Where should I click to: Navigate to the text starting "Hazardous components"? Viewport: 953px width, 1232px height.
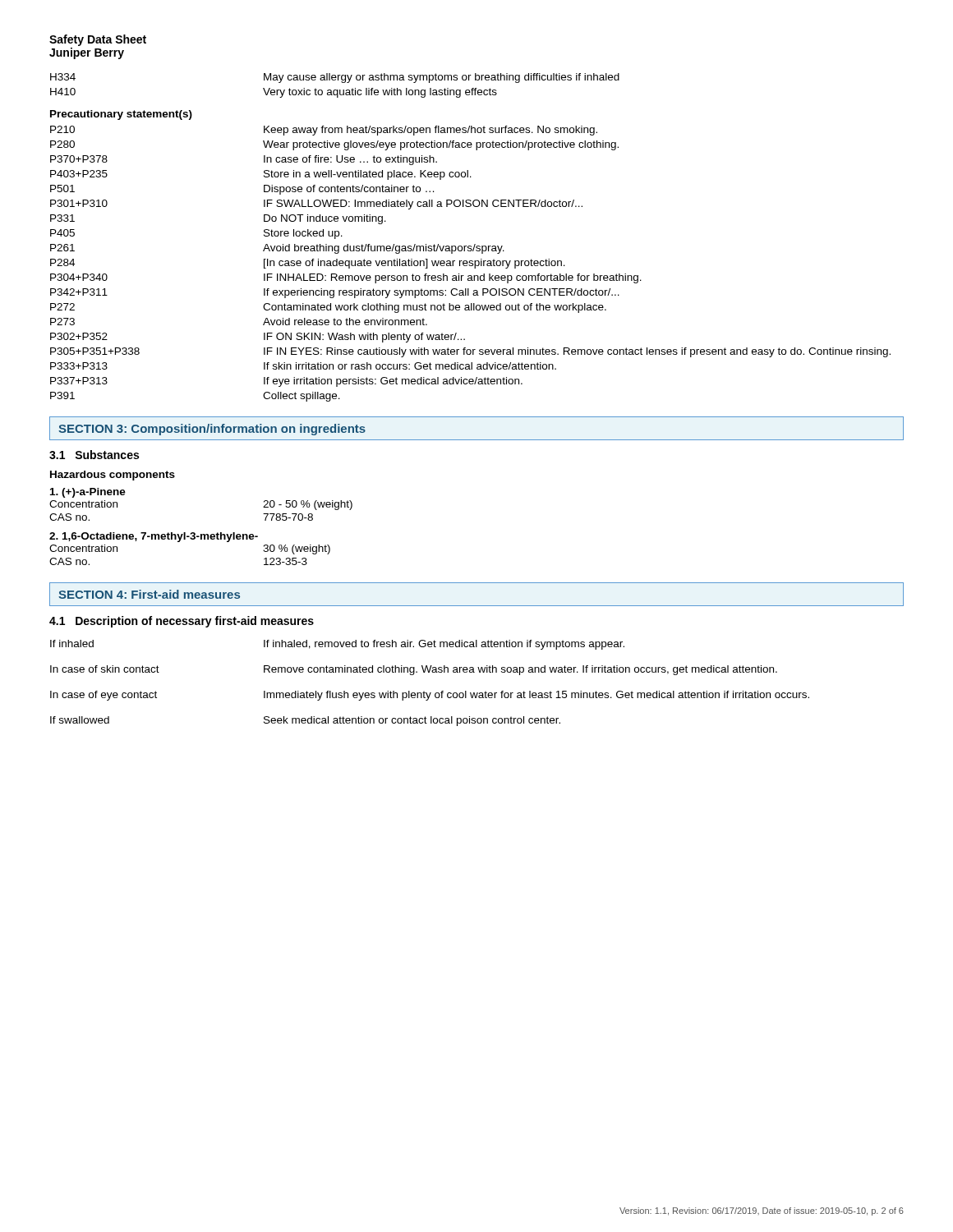point(112,474)
